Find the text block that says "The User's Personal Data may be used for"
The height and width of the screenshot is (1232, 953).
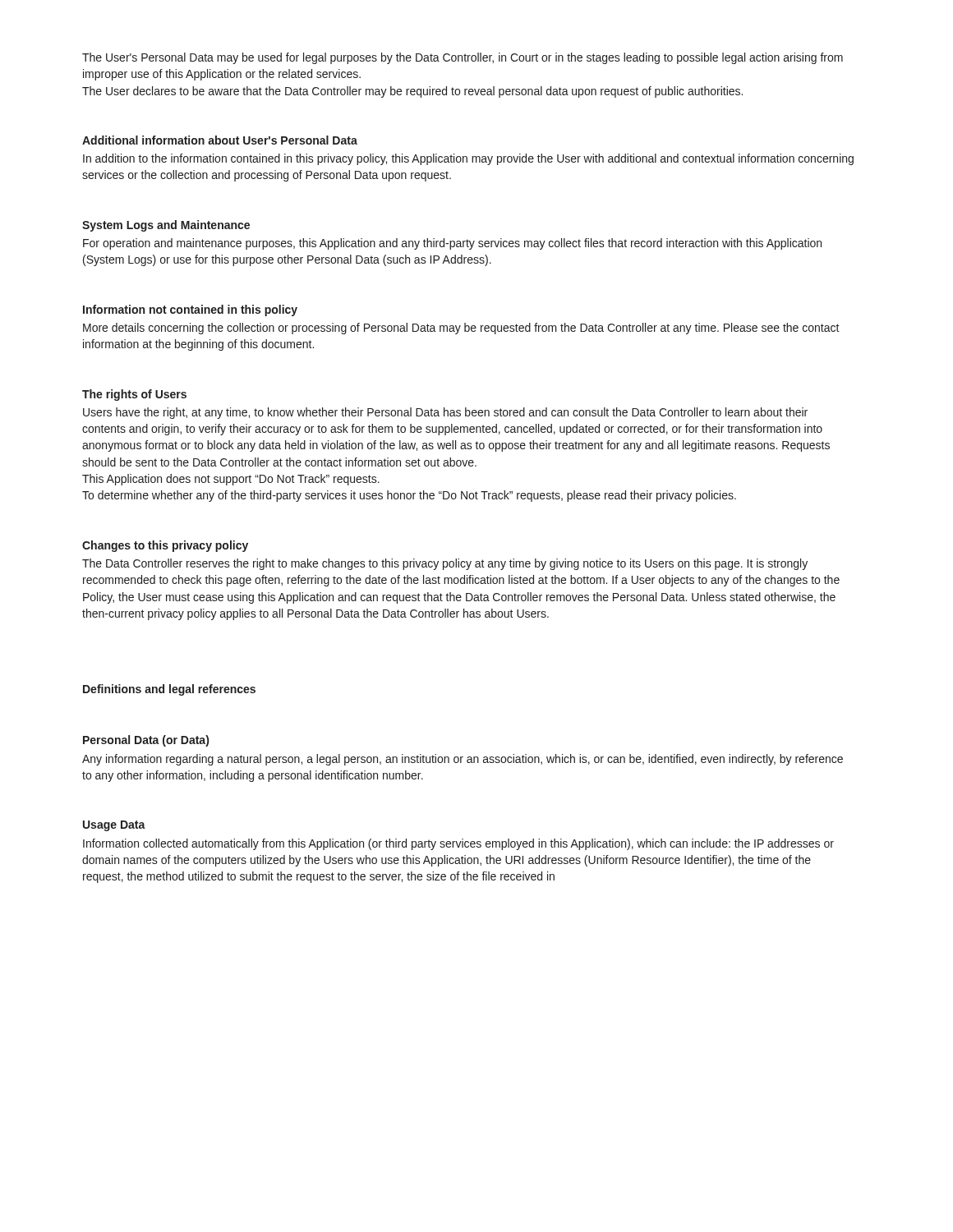[463, 58]
